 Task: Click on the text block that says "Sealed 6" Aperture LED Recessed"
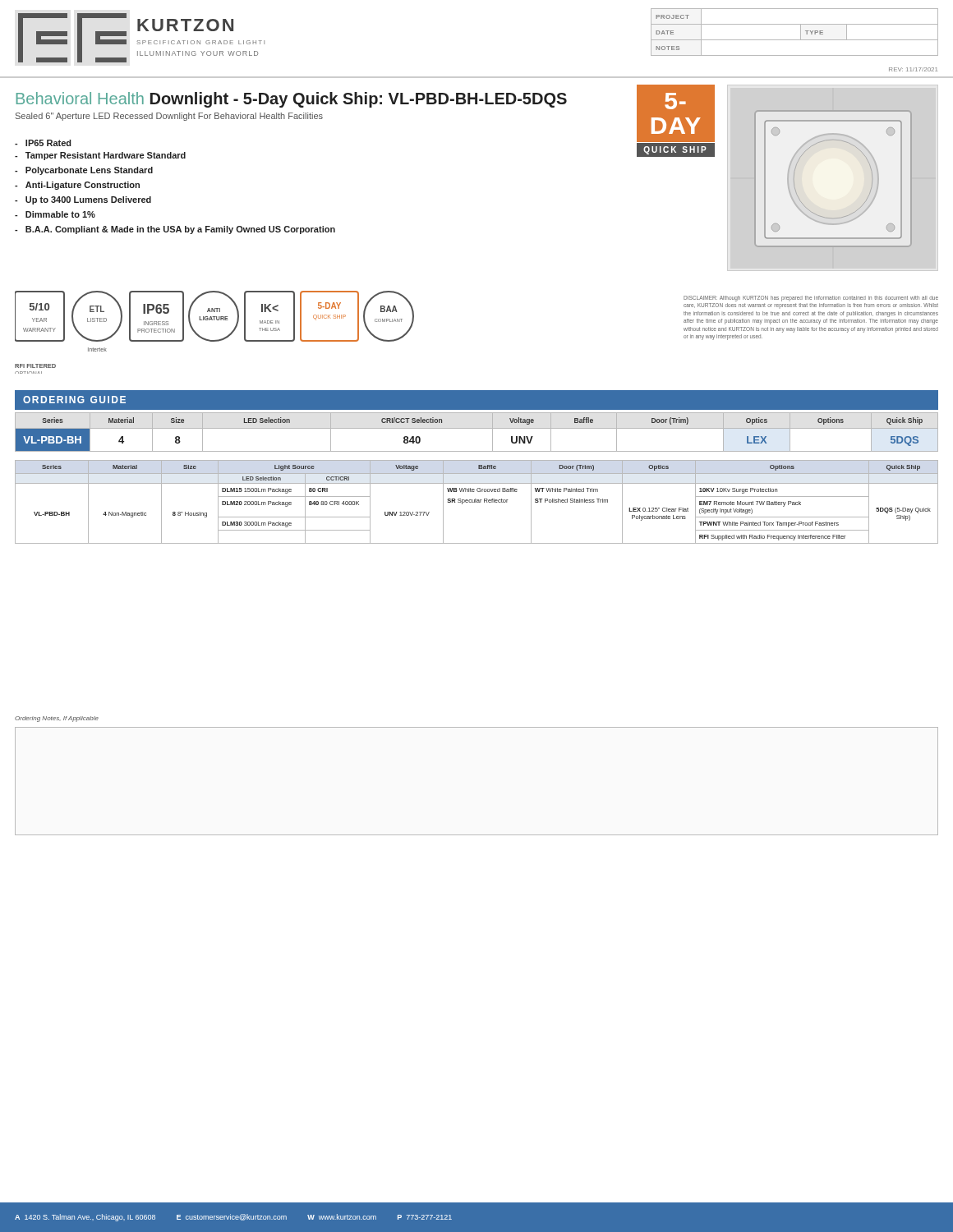coord(169,116)
